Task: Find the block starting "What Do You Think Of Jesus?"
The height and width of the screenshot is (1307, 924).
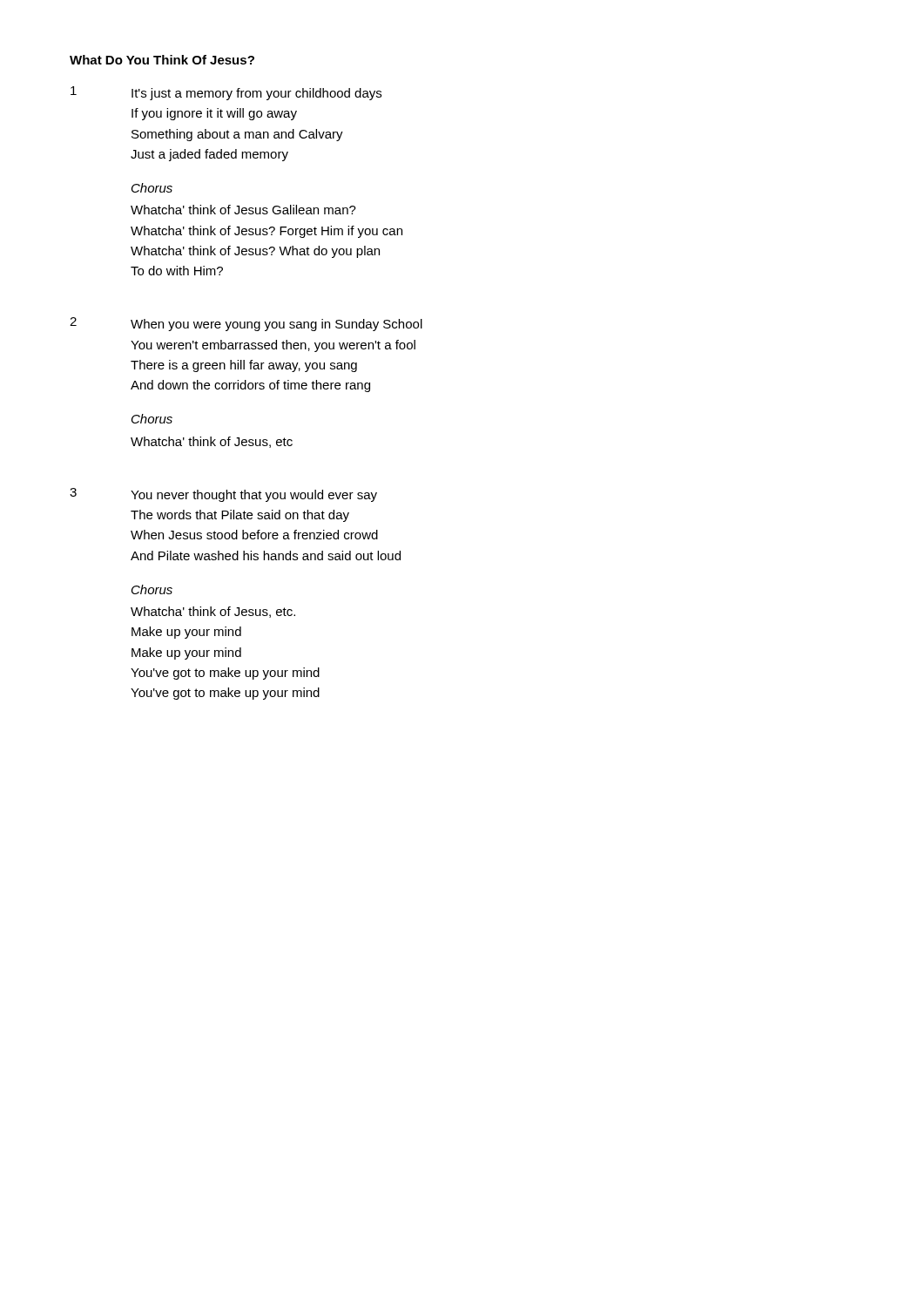Action: point(162,60)
